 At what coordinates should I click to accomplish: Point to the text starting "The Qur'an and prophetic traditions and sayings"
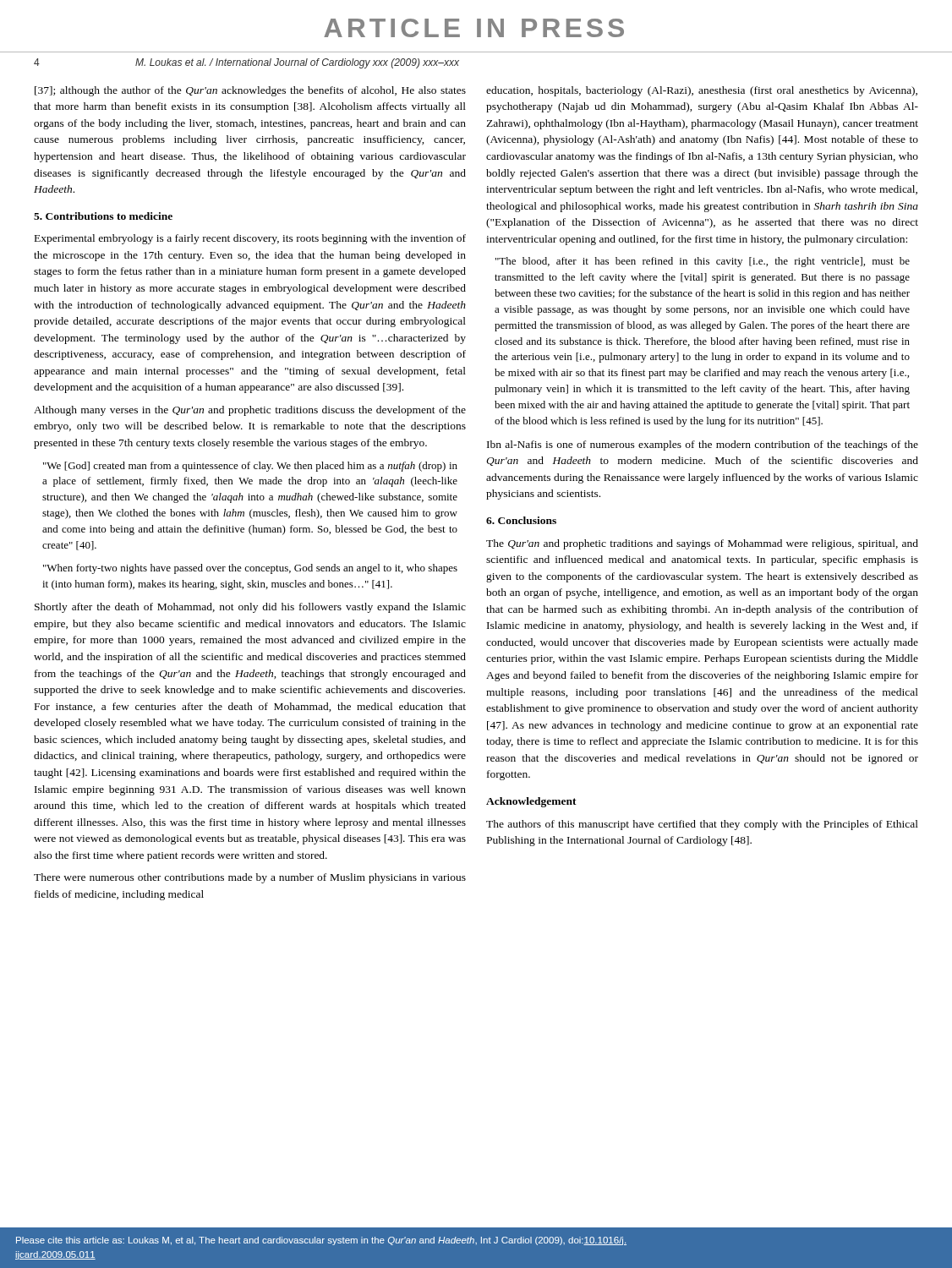(x=702, y=659)
